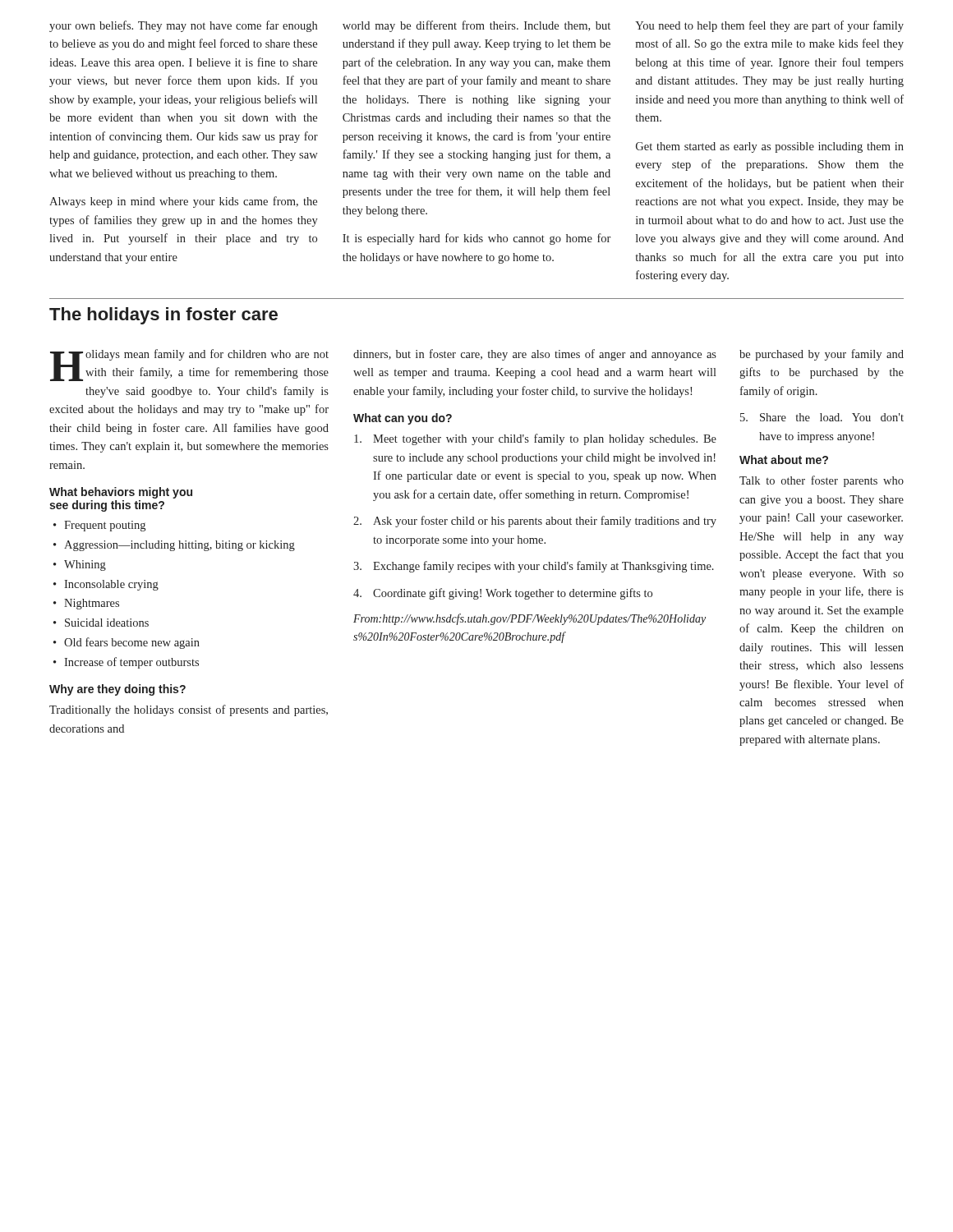Point to the text block starting "world may be"
This screenshot has height=1232, width=953.
(476, 141)
